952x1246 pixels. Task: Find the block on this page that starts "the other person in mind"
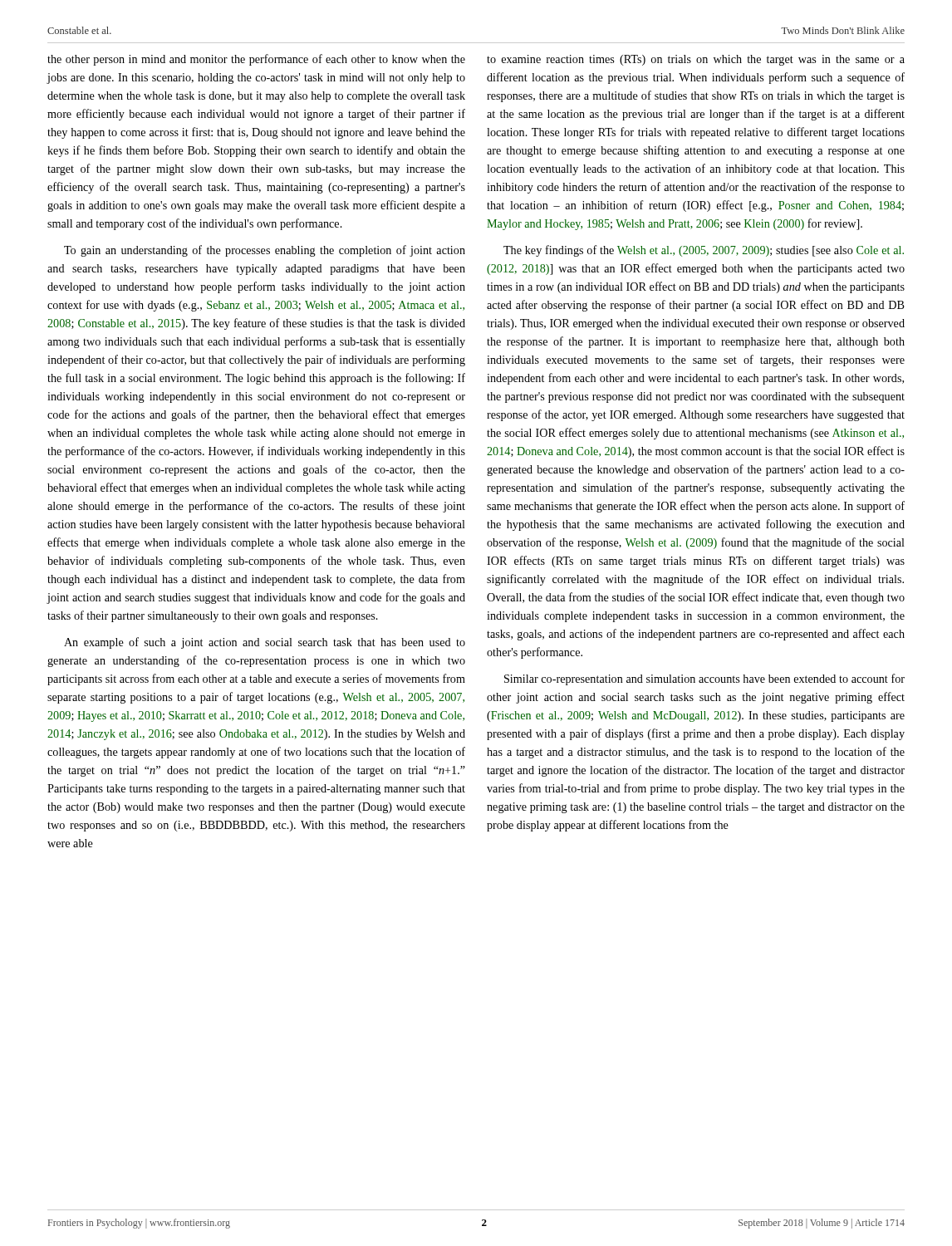point(256,451)
